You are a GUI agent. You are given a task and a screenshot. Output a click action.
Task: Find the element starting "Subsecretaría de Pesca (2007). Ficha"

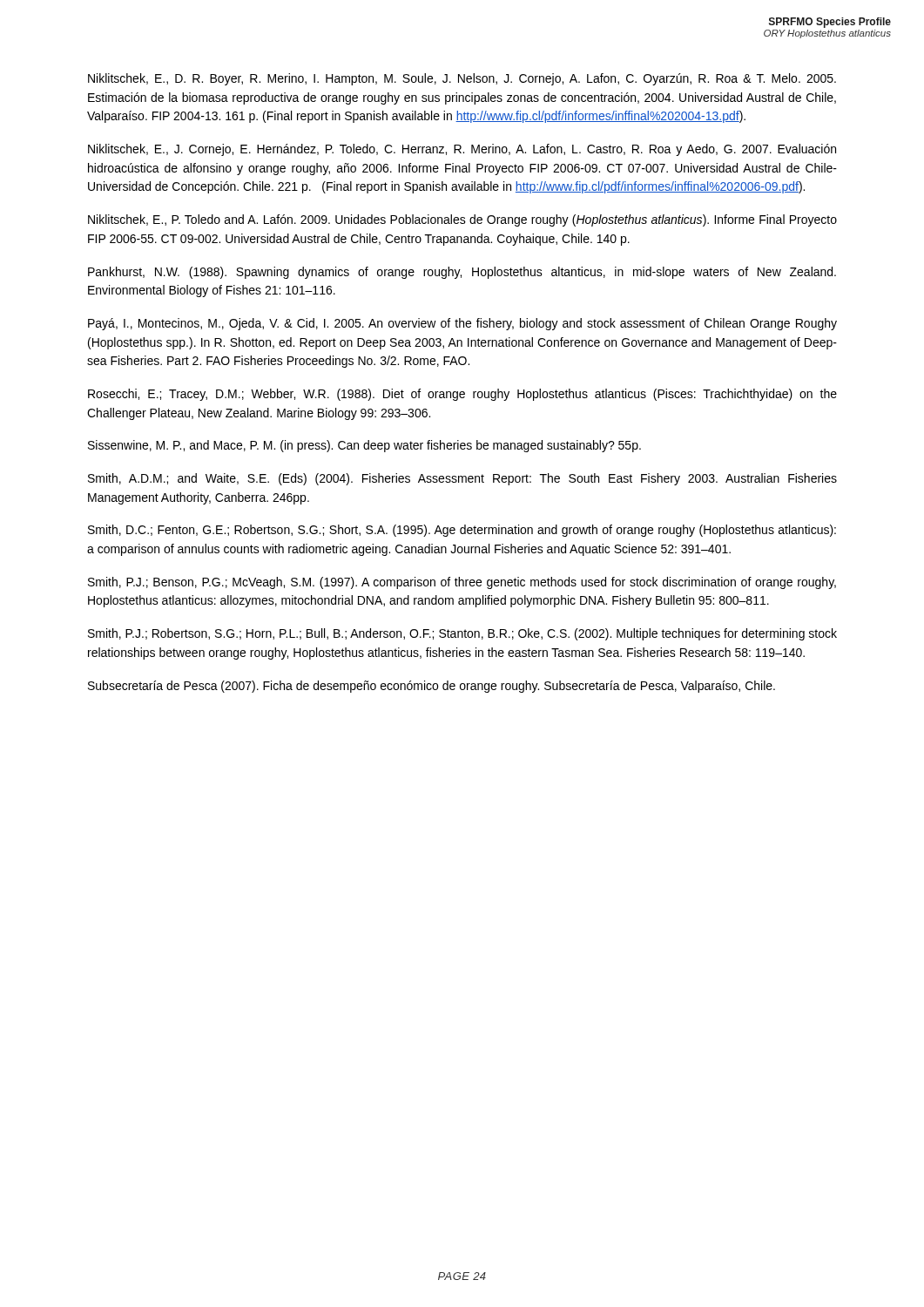tap(432, 685)
